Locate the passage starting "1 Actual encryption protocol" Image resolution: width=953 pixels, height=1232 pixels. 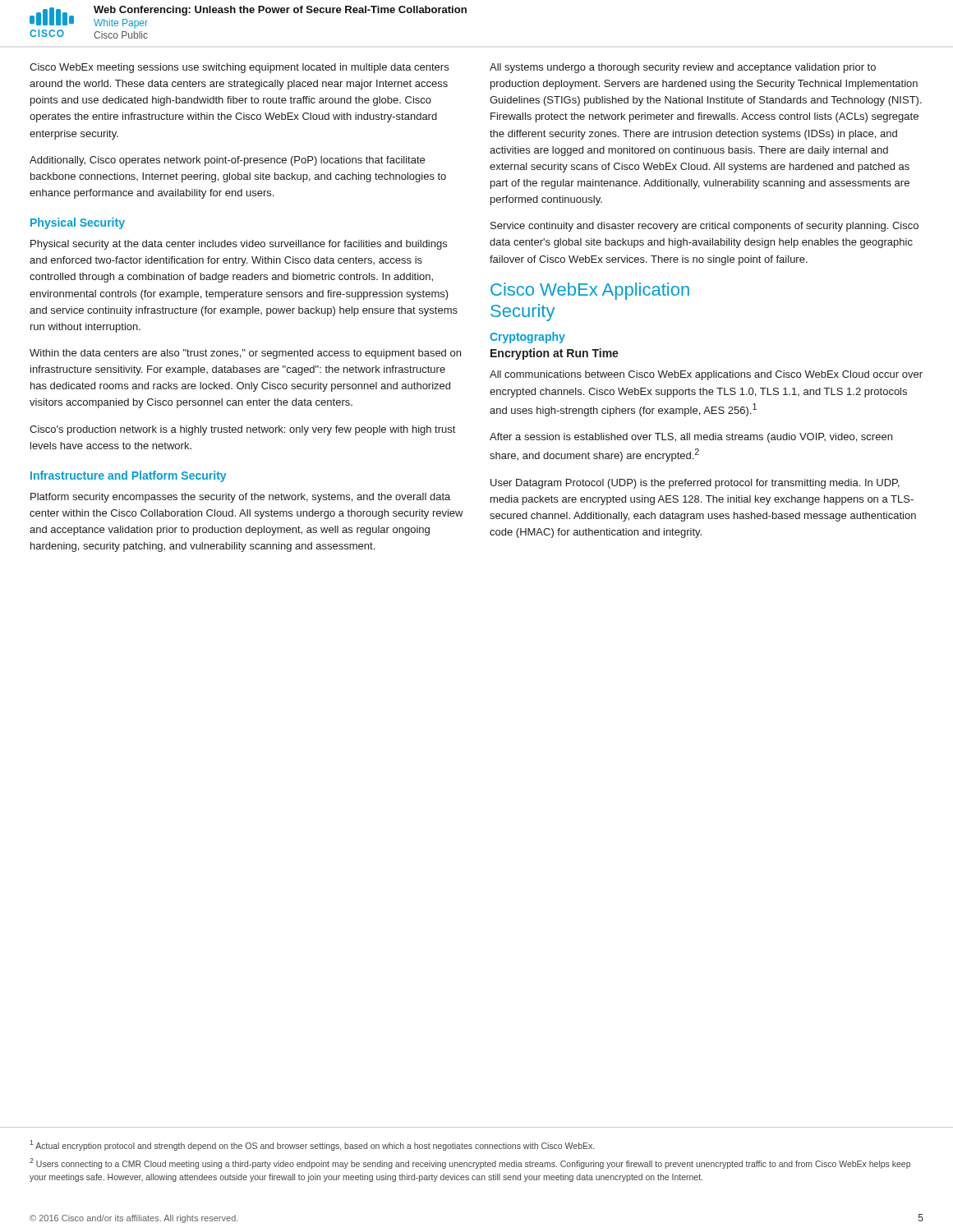(x=476, y=1145)
